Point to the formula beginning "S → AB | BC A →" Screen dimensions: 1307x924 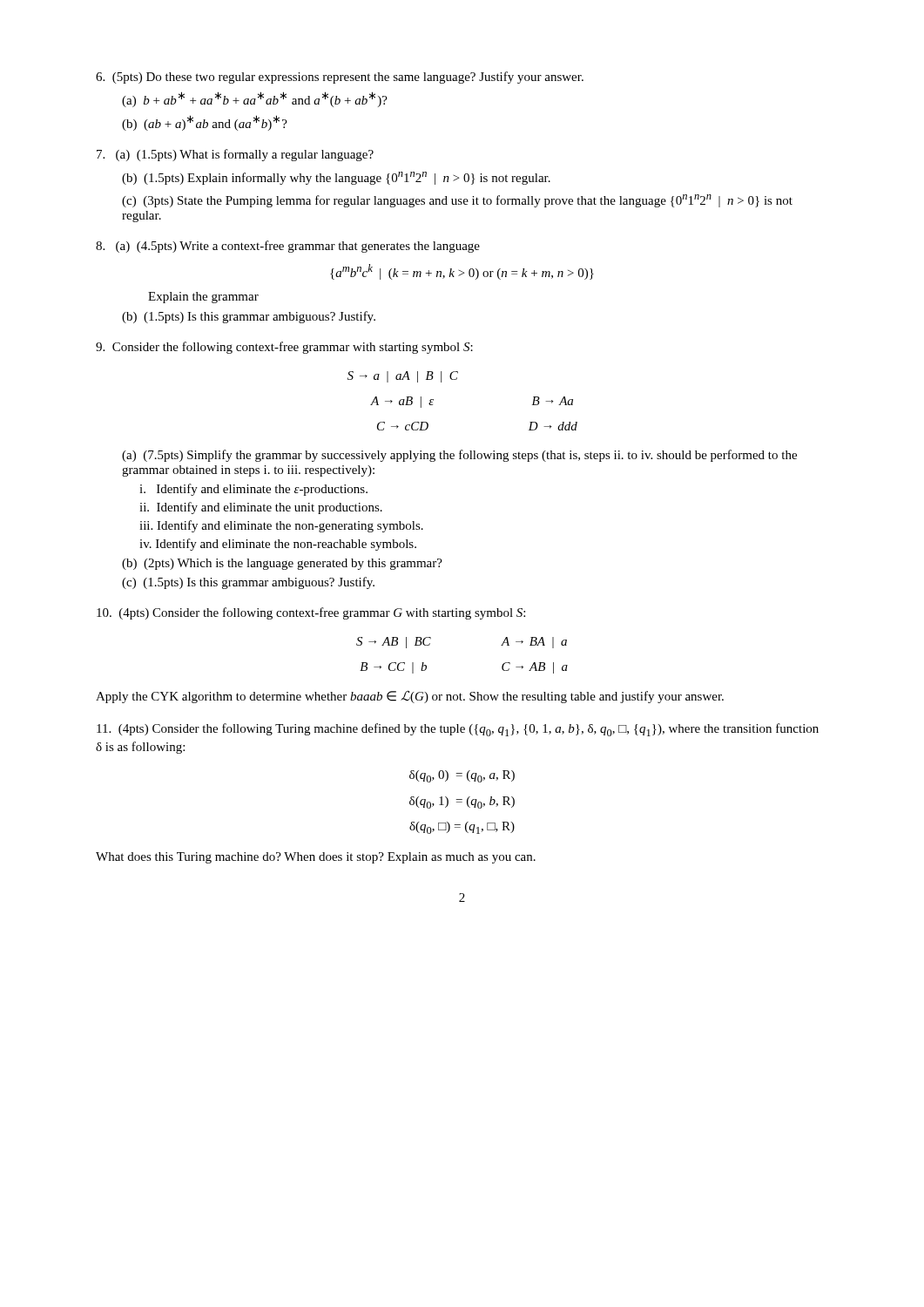pos(389,643)
